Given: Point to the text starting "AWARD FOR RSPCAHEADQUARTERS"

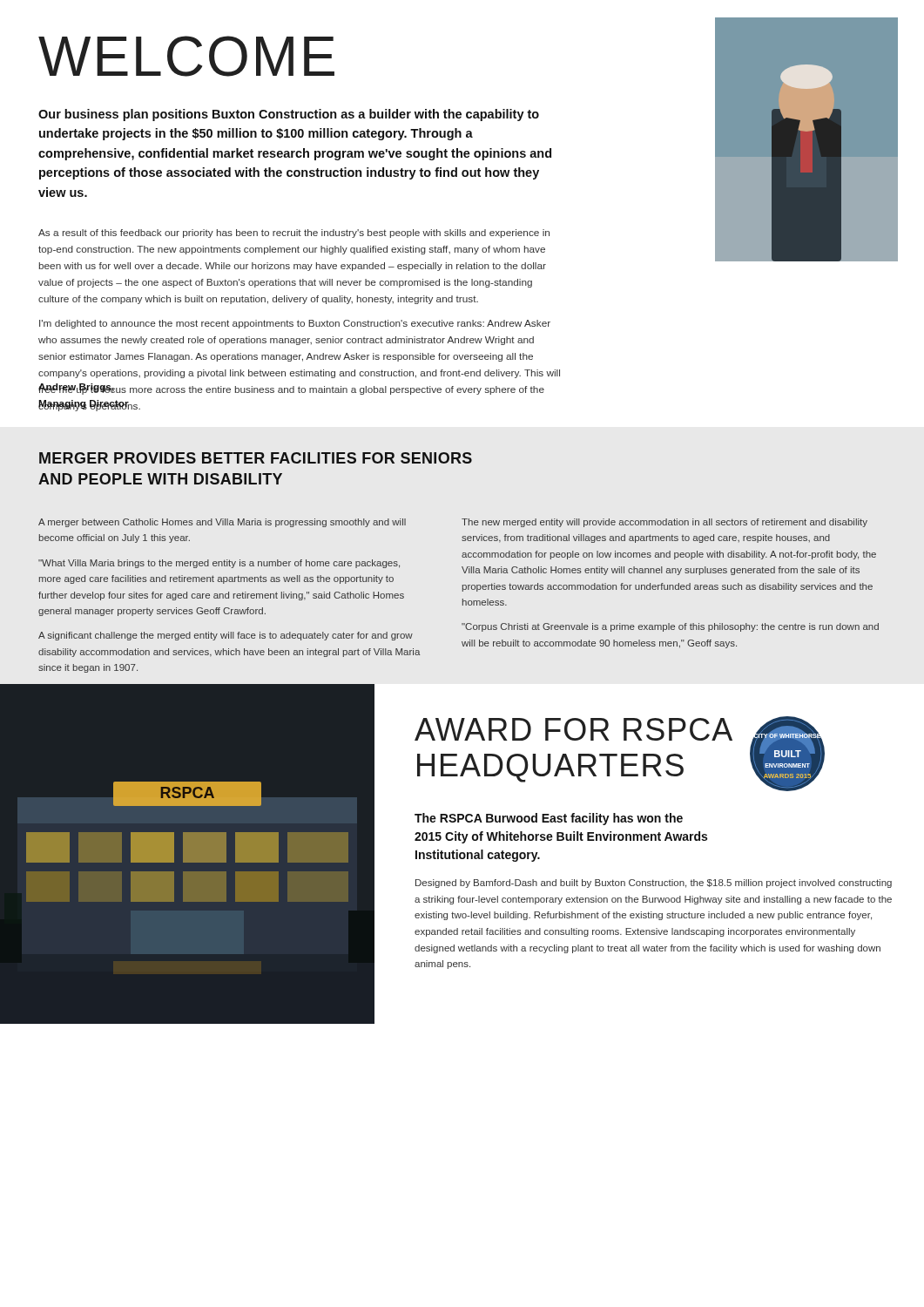Looking at the screenshot, I should click(574, 748).
